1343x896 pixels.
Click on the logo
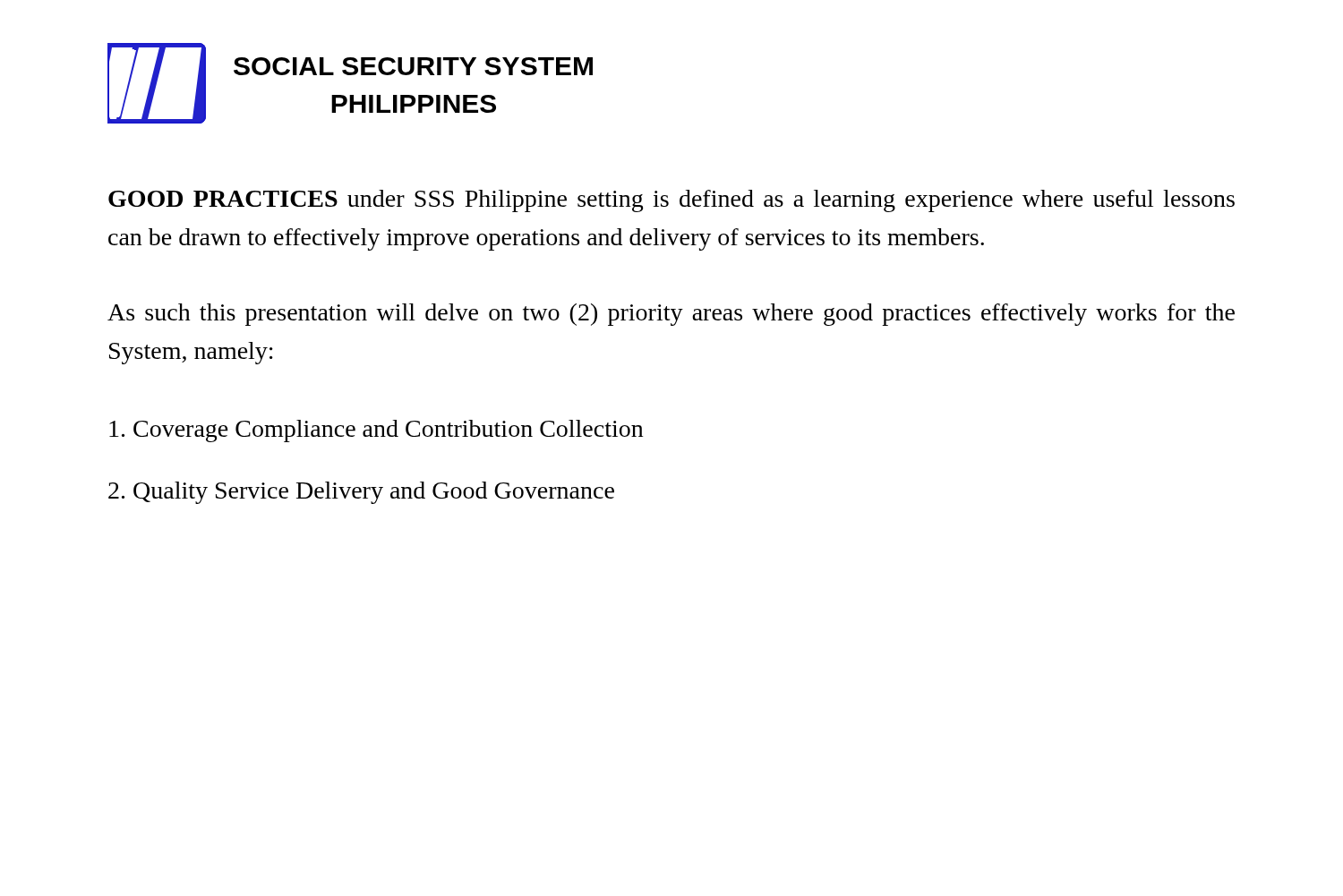[x=157, y=85]
